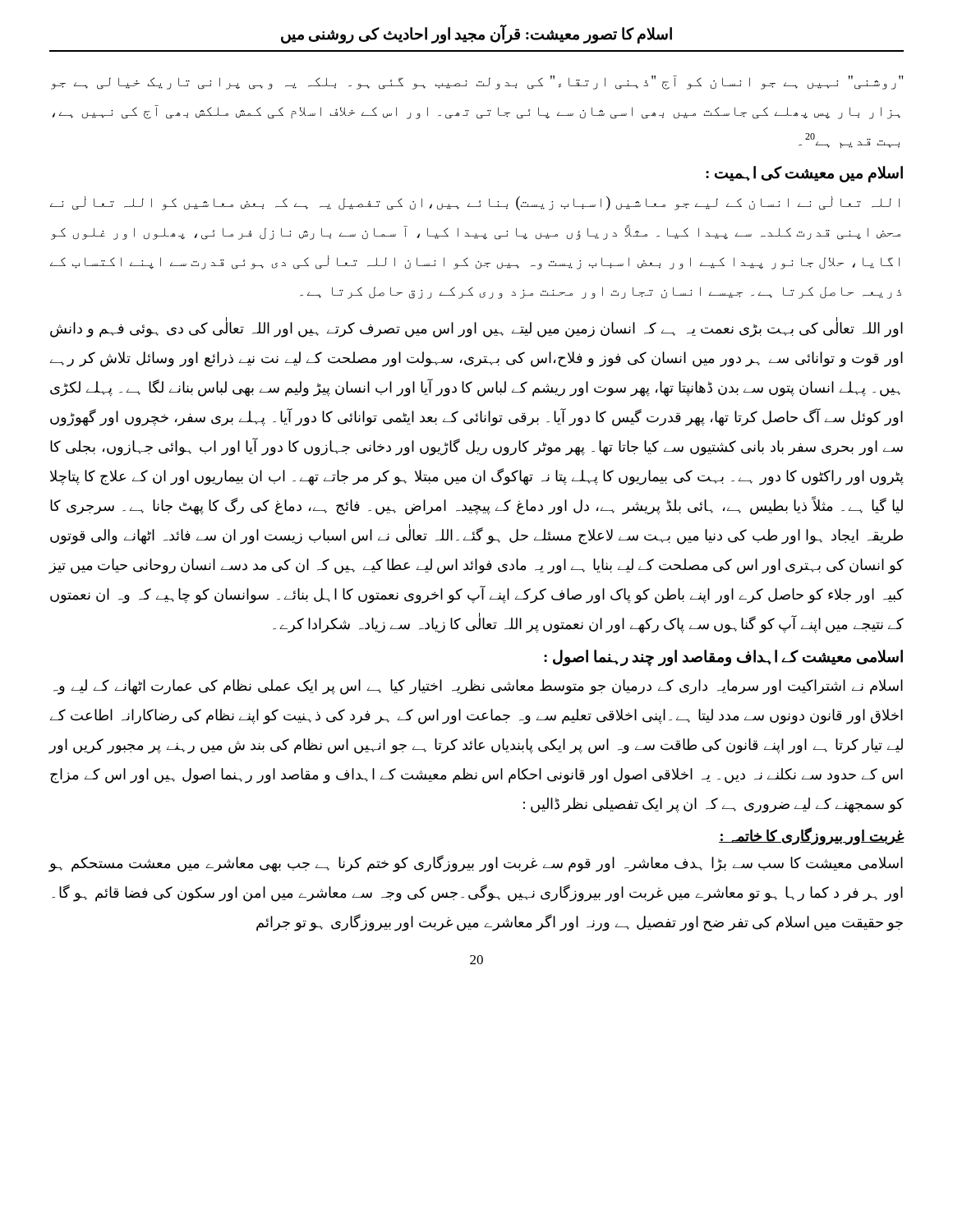Navigate to the block starting "اسلامی معیشت کا سب سے بڑا"

(x=476, y=893)
